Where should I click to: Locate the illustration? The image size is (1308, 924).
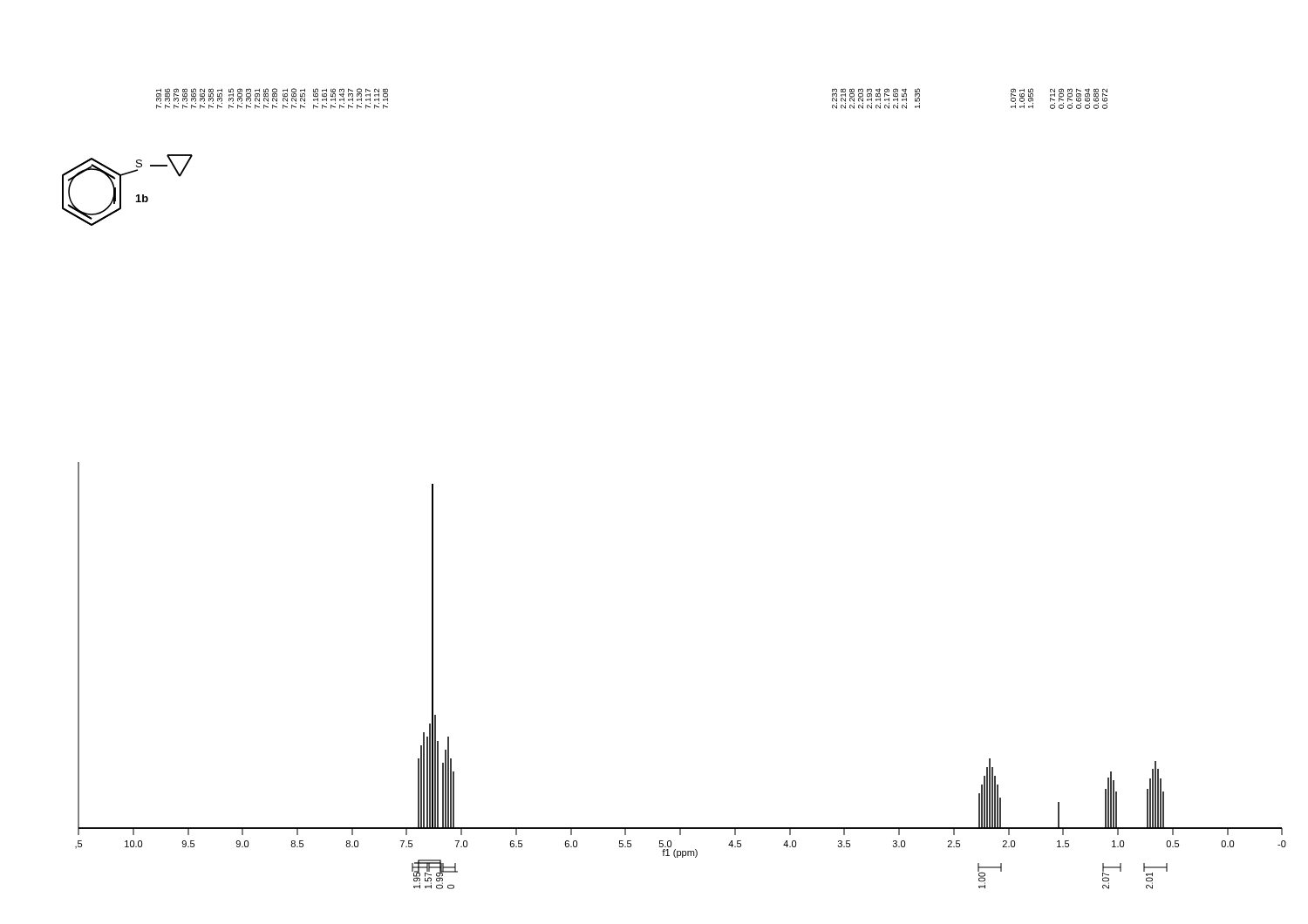click(144, 183)
